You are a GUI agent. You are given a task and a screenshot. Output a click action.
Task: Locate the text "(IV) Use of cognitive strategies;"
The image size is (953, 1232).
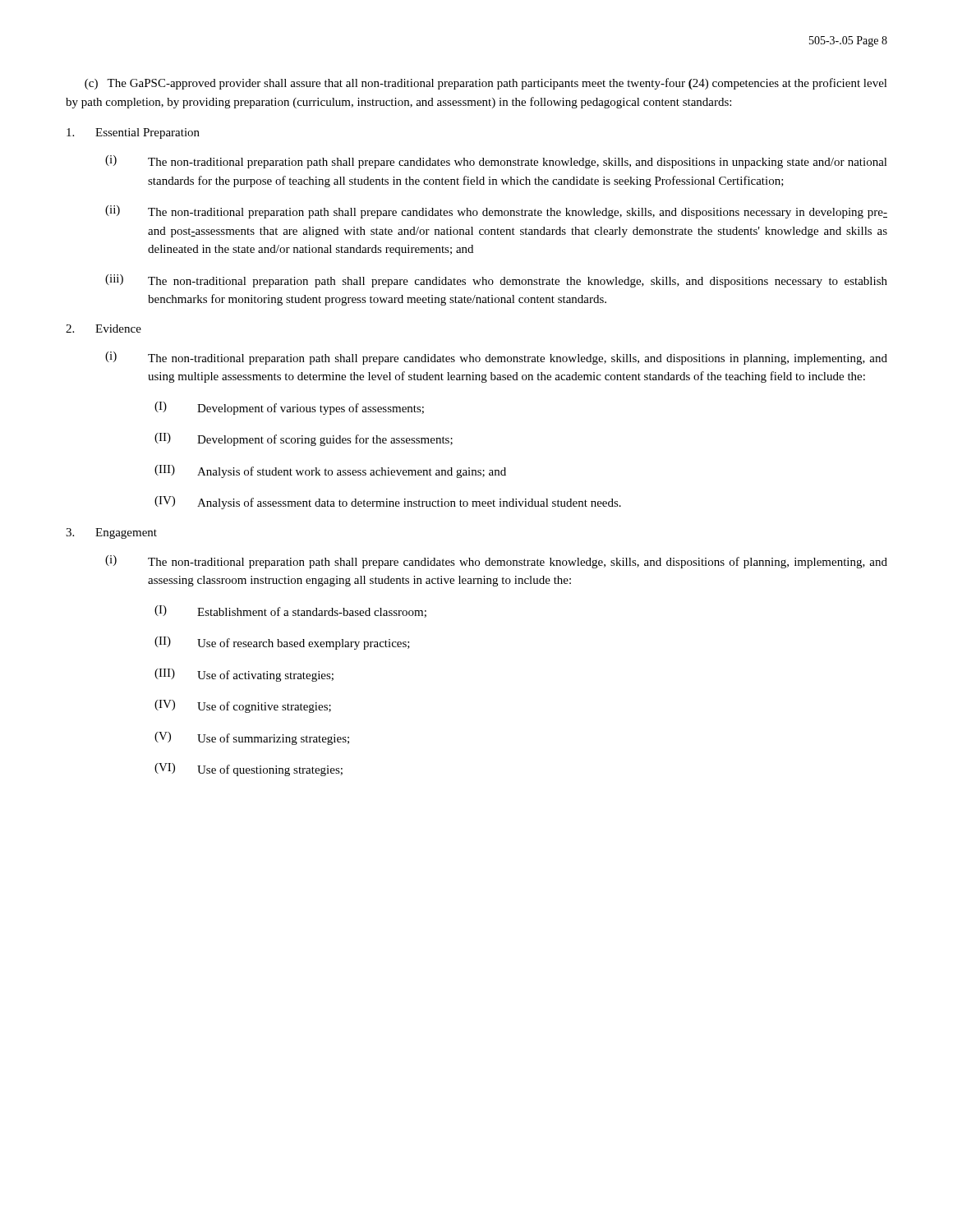point(243,706)
